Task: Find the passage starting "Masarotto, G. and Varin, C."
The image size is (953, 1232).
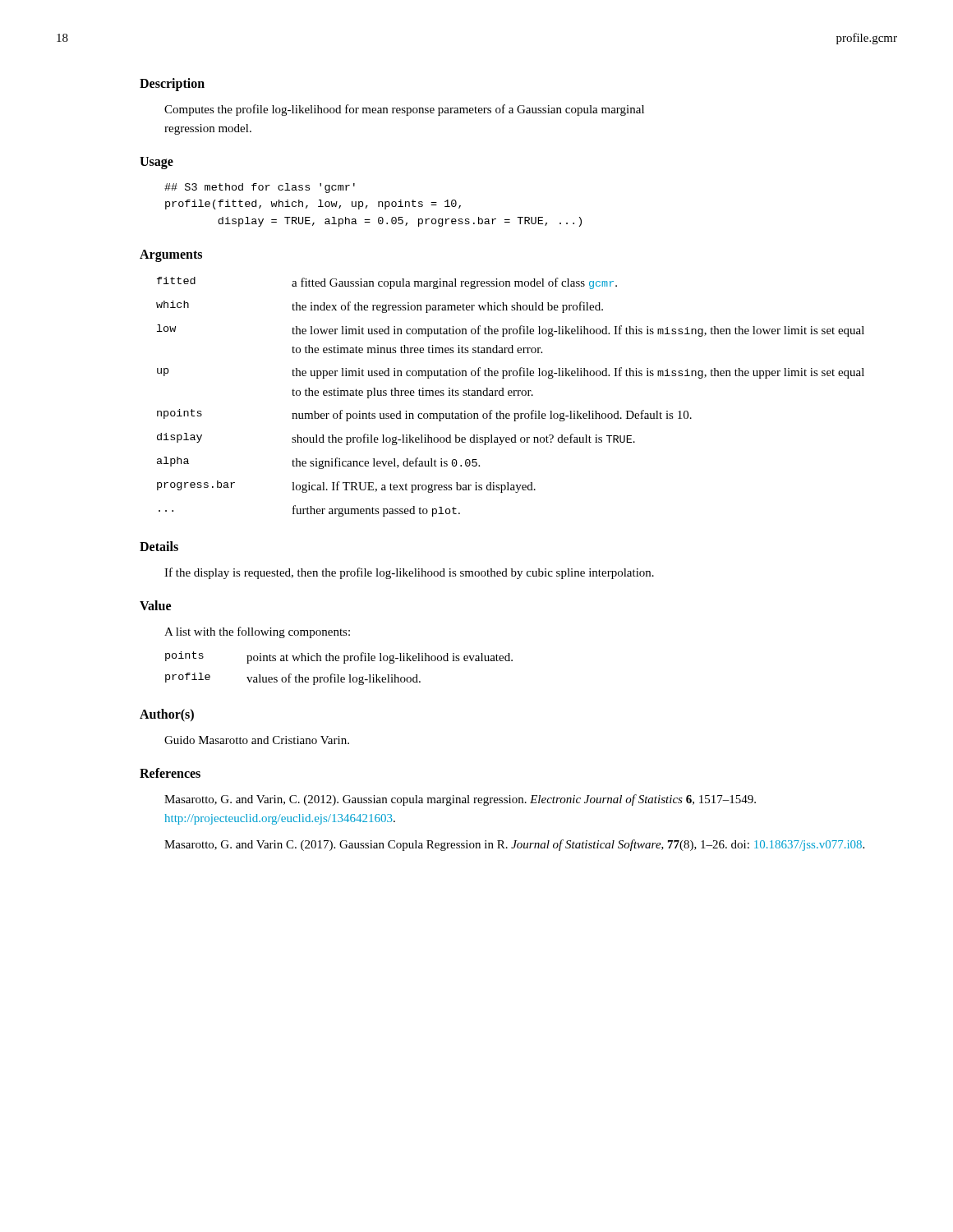Action: tap(460, 809)
